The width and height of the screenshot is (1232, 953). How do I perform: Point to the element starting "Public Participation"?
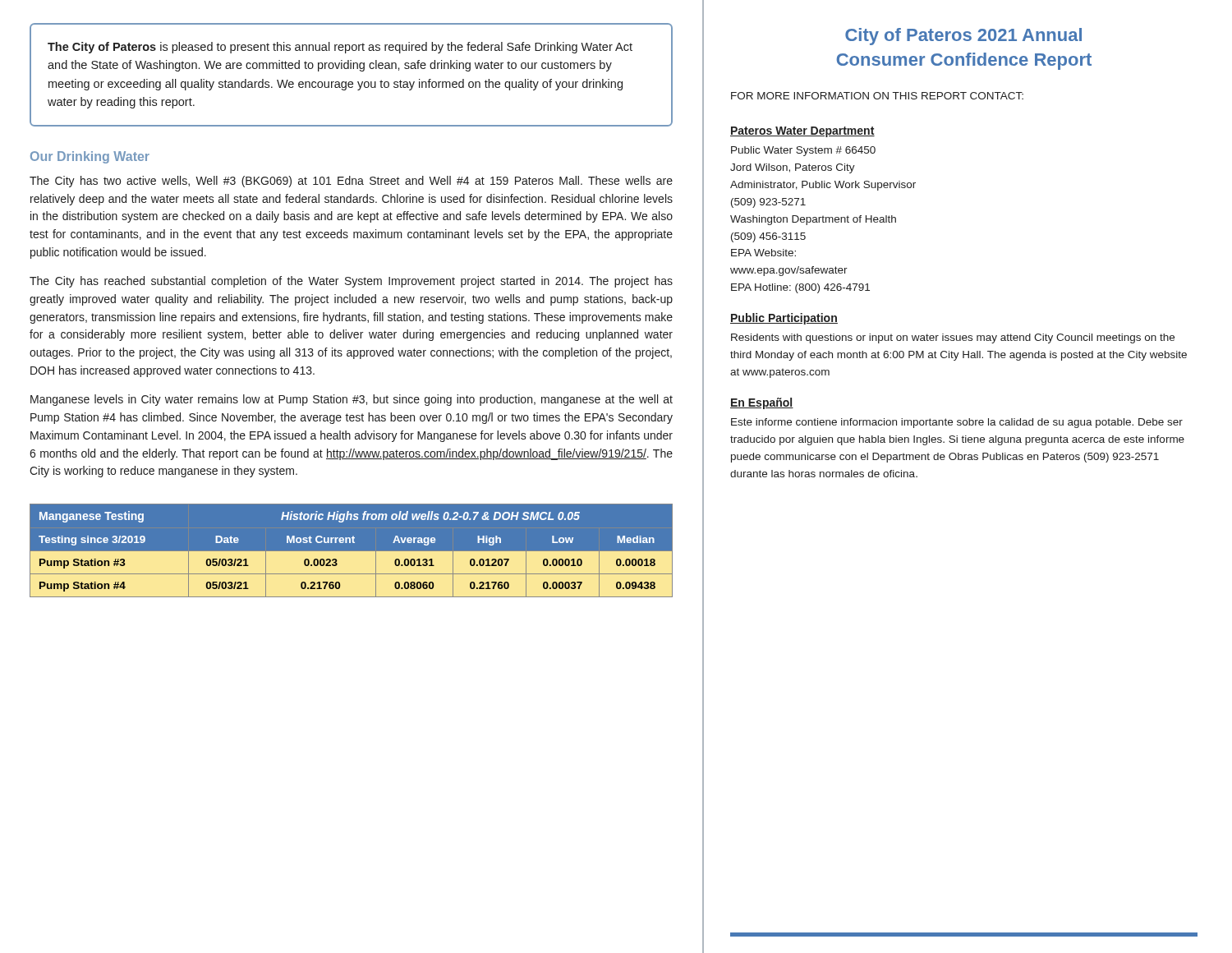click(x=784, y=318)
